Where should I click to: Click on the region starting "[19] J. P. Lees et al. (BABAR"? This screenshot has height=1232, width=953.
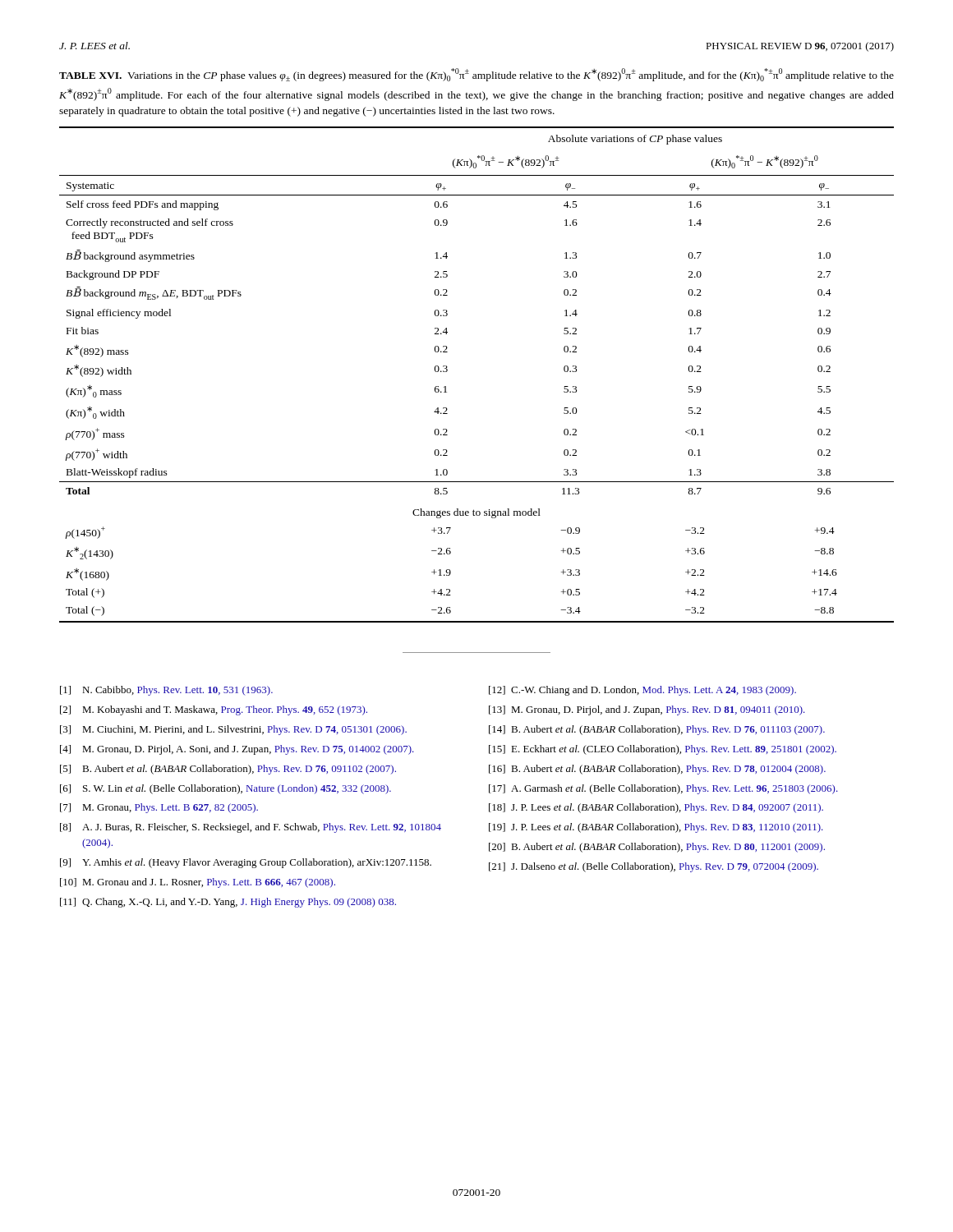tap(691, 828)
